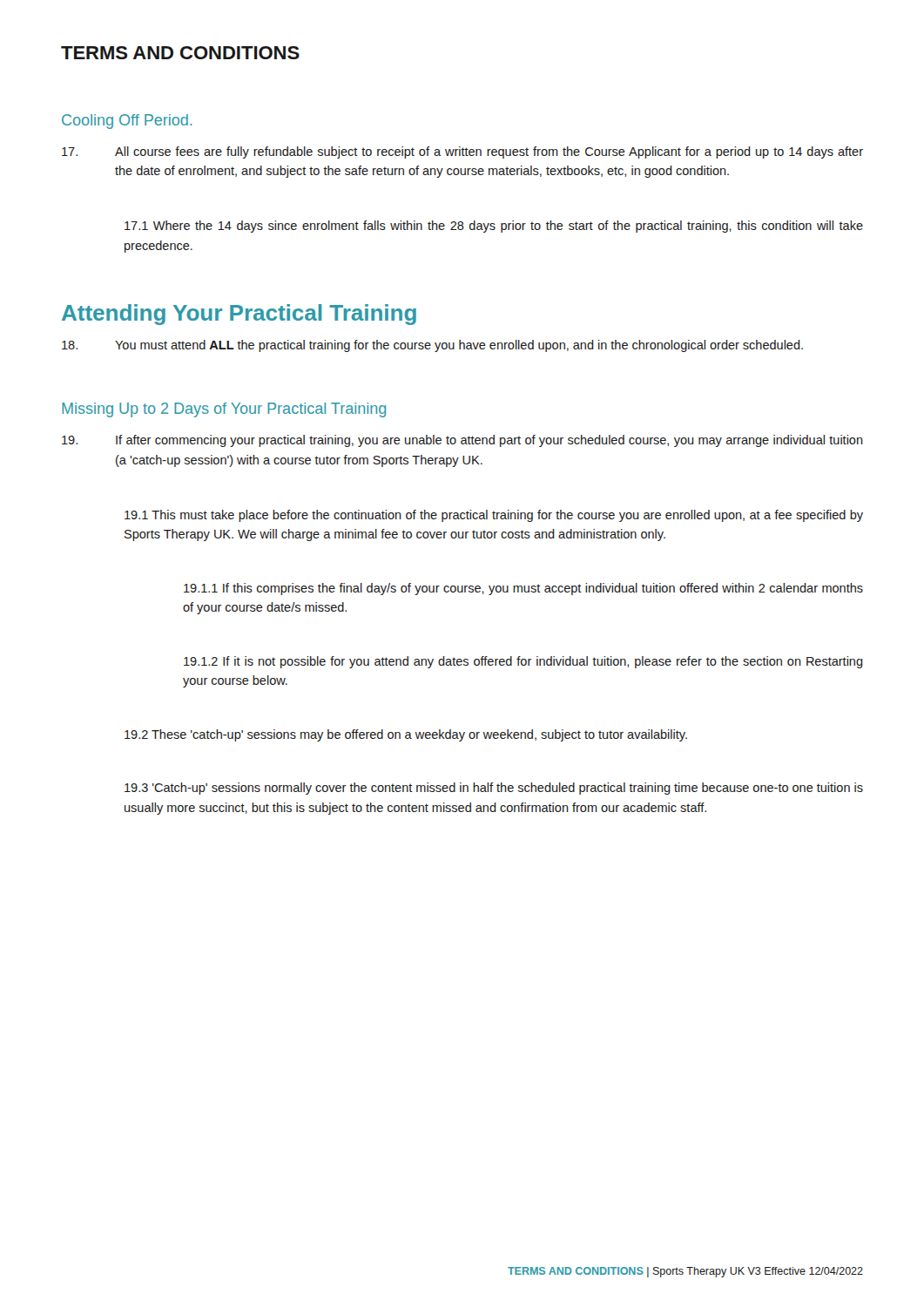Click the passage that begins "3 'Catch-up' sessions normally cover the"
924x1307 pixels.
click(x=493, y=798)
